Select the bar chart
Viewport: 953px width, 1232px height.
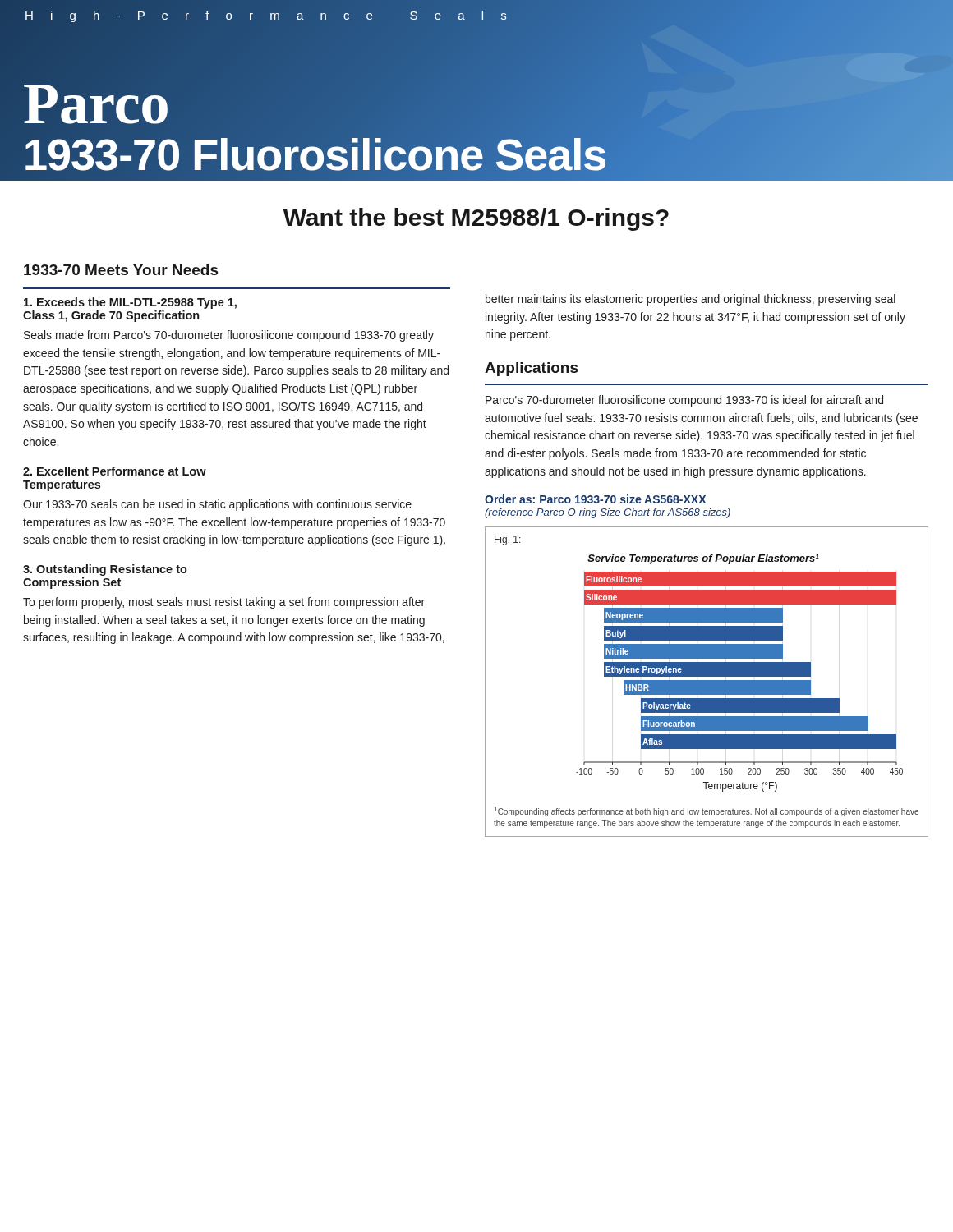click(x=707, y=674)
